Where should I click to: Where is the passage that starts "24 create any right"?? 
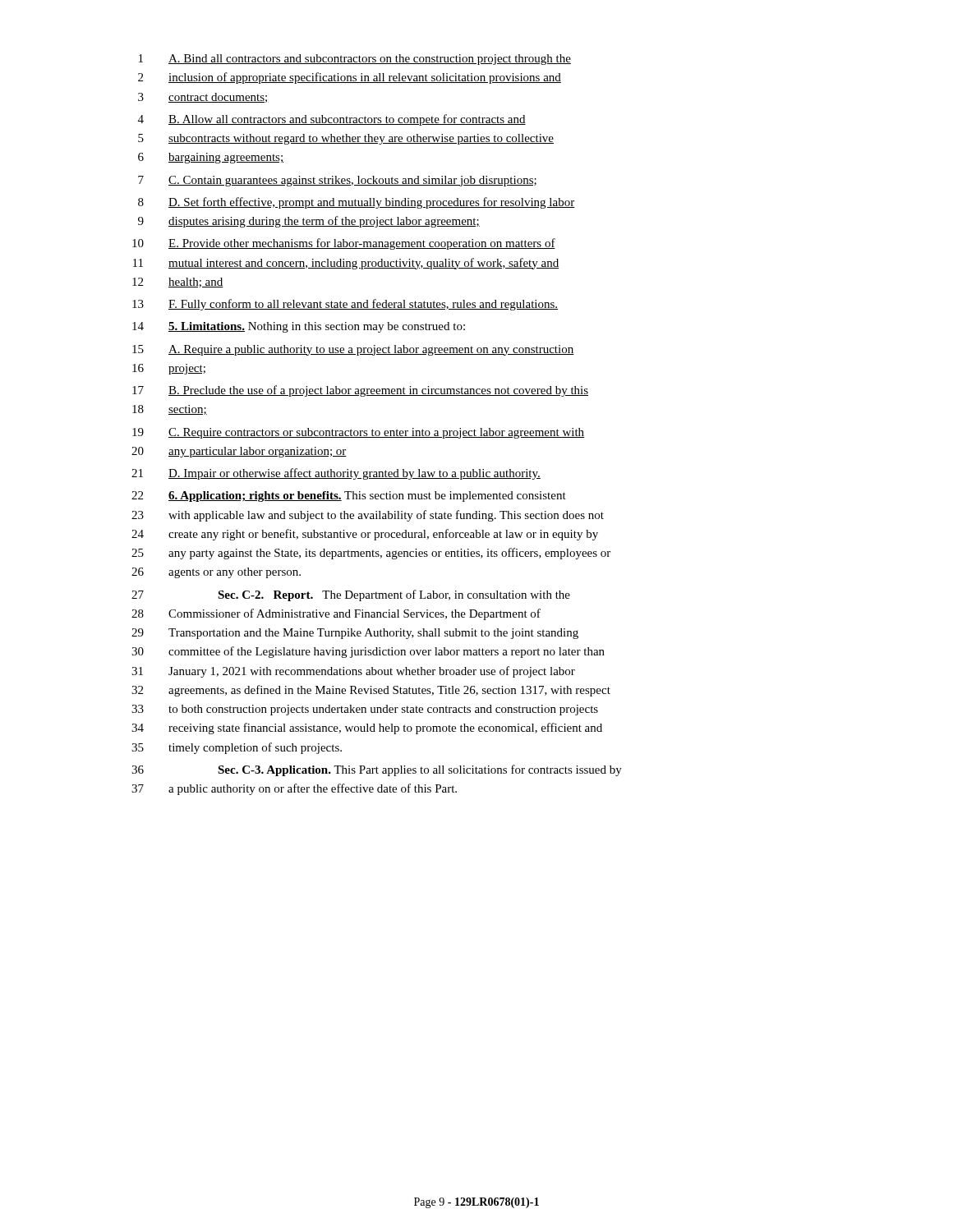pyautogui.click(x=493, y=534)
